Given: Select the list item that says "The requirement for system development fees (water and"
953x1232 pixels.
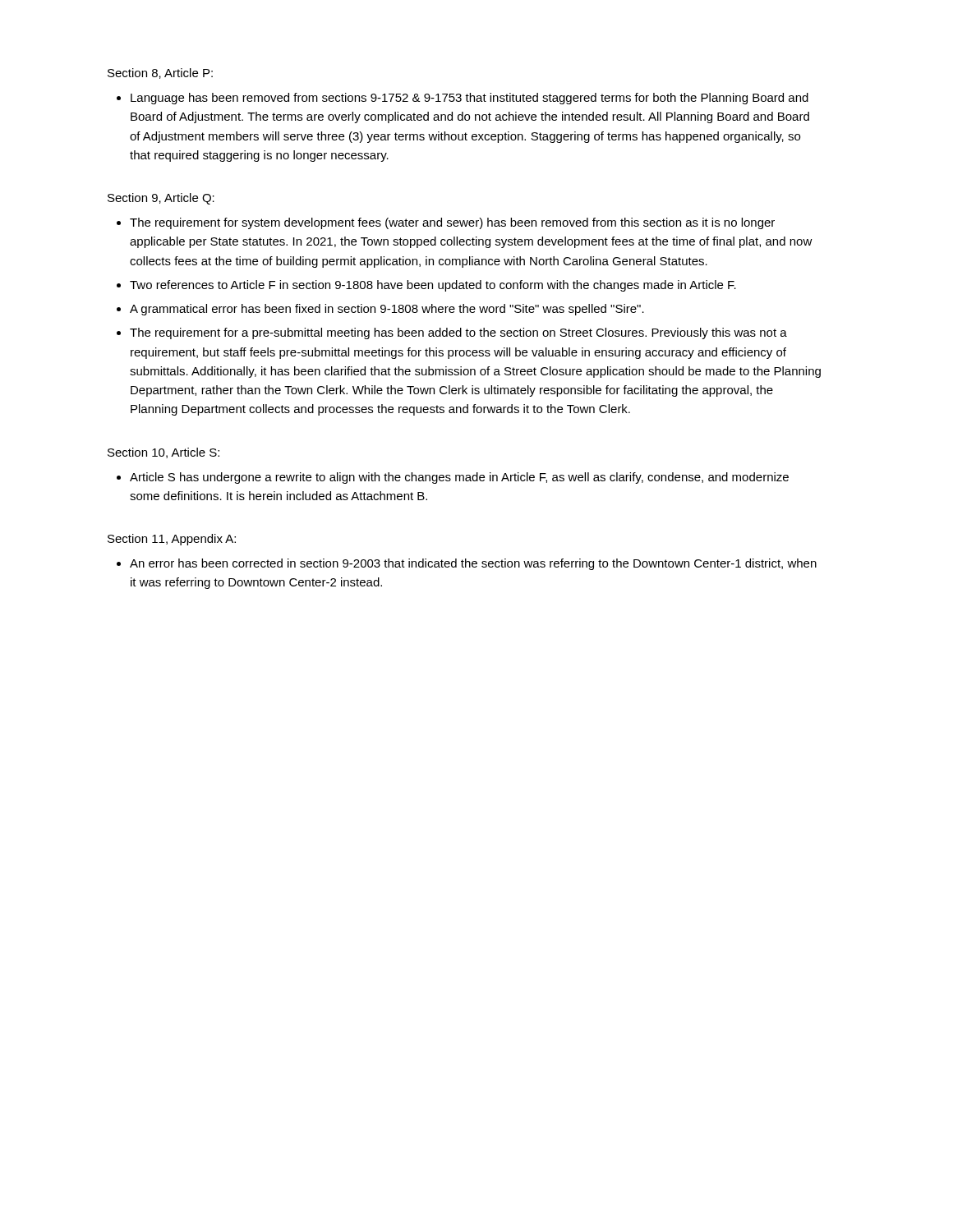Looking at the screenshot, I should point(471,241).
